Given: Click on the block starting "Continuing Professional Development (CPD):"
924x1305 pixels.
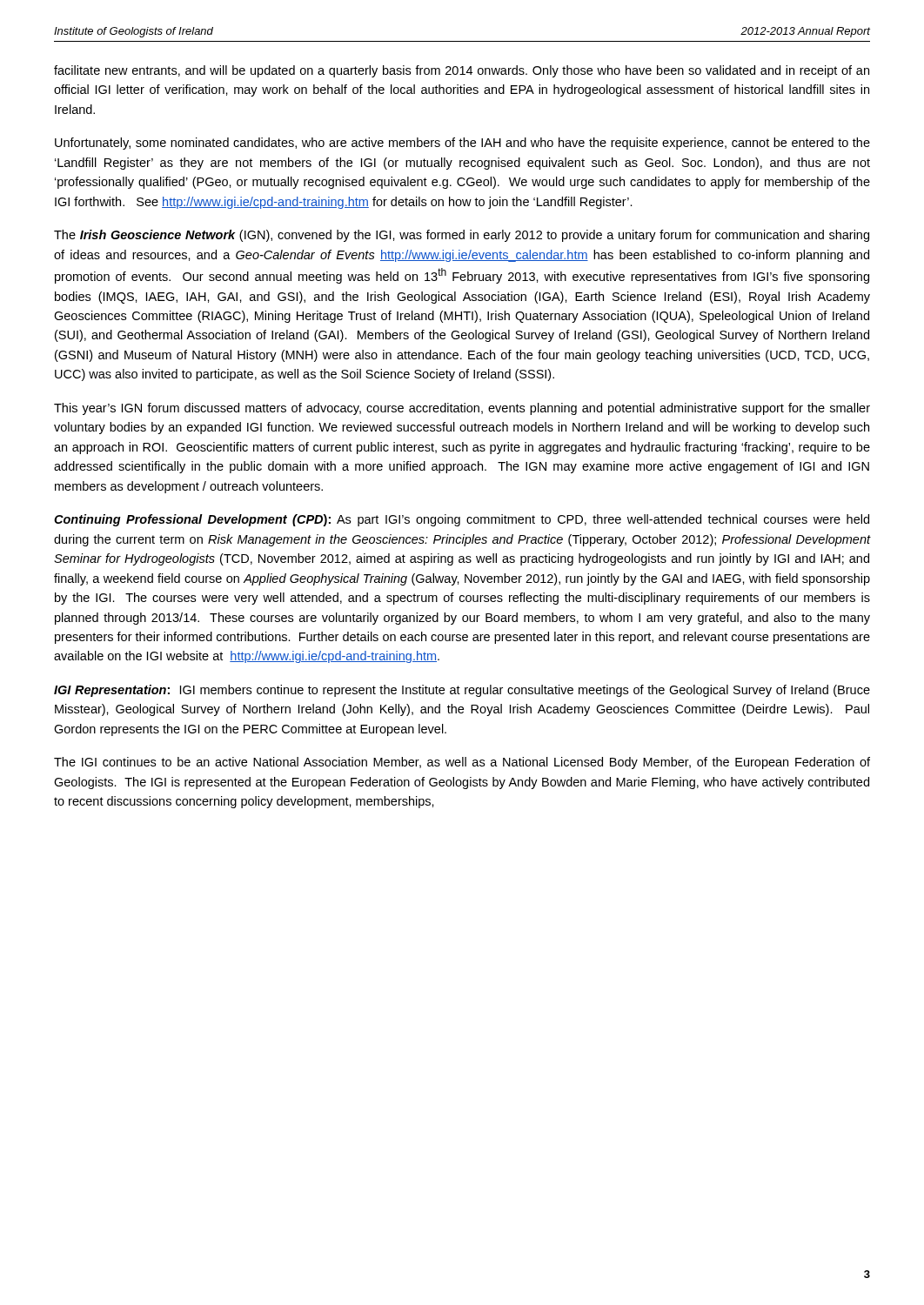Looking at the screenshot, I should (462, 588).
